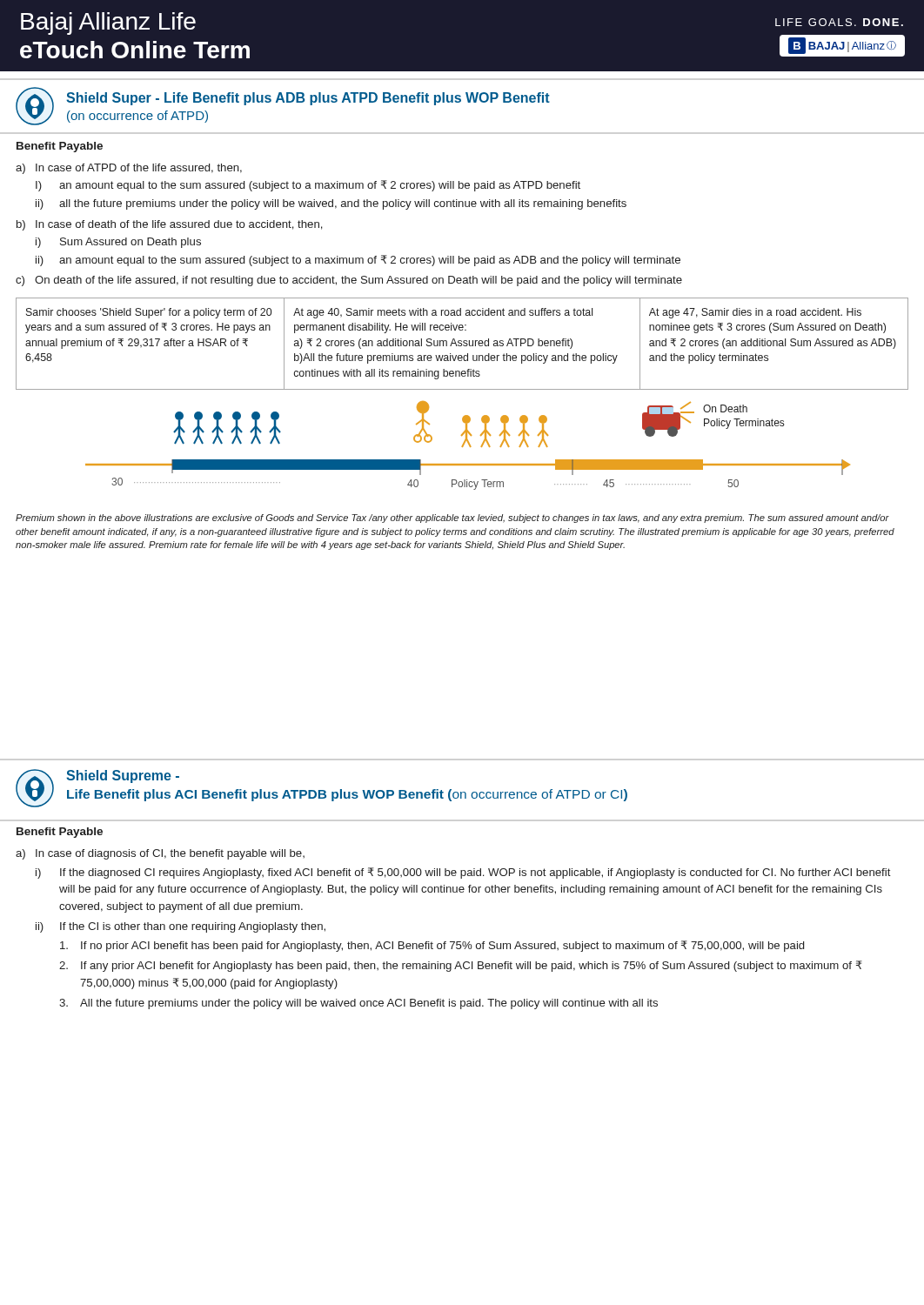Click on the list item that says "I) an amount equal to"

tap(308, 185)
